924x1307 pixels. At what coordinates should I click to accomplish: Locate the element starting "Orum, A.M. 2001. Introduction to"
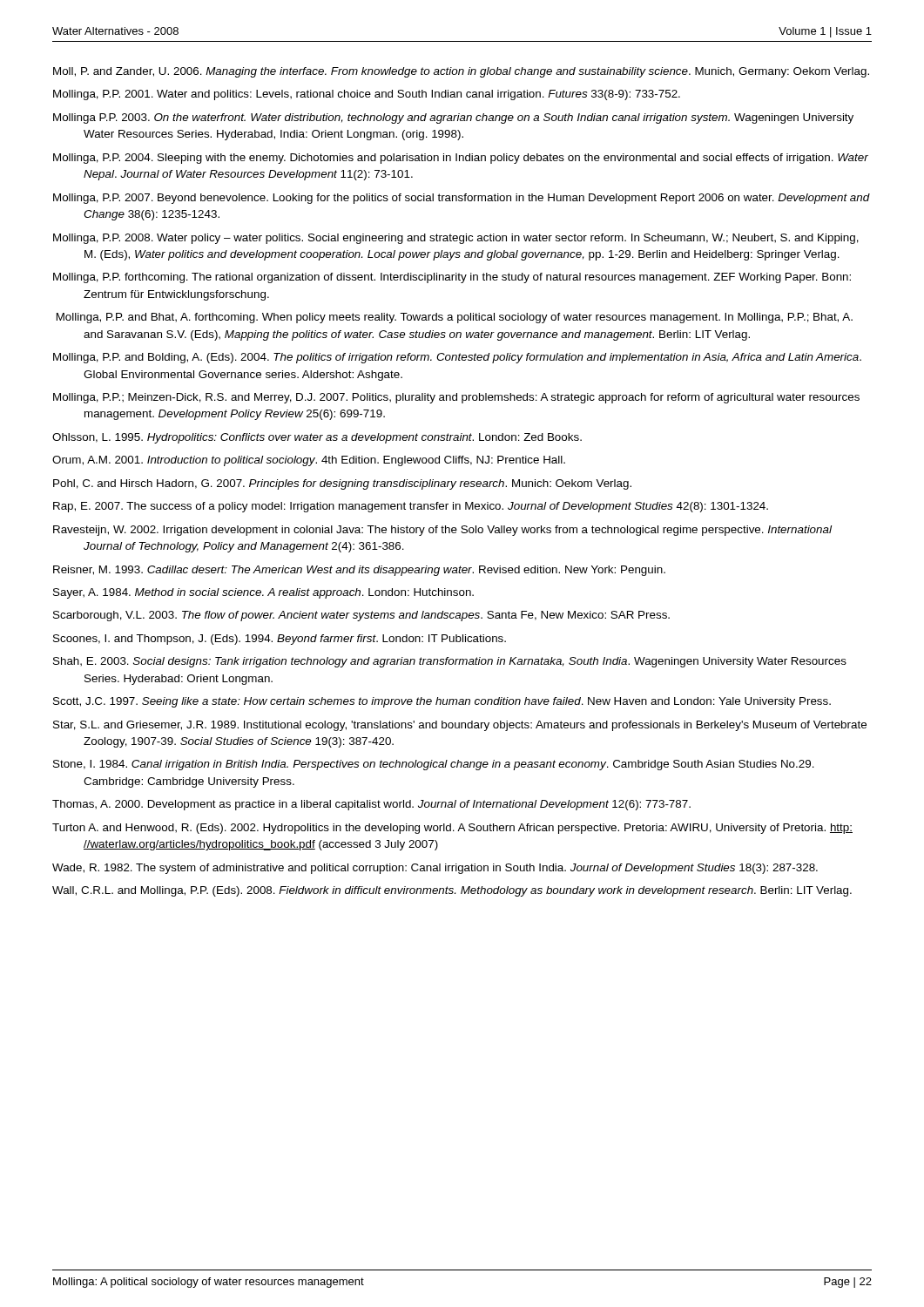(309, 460)
